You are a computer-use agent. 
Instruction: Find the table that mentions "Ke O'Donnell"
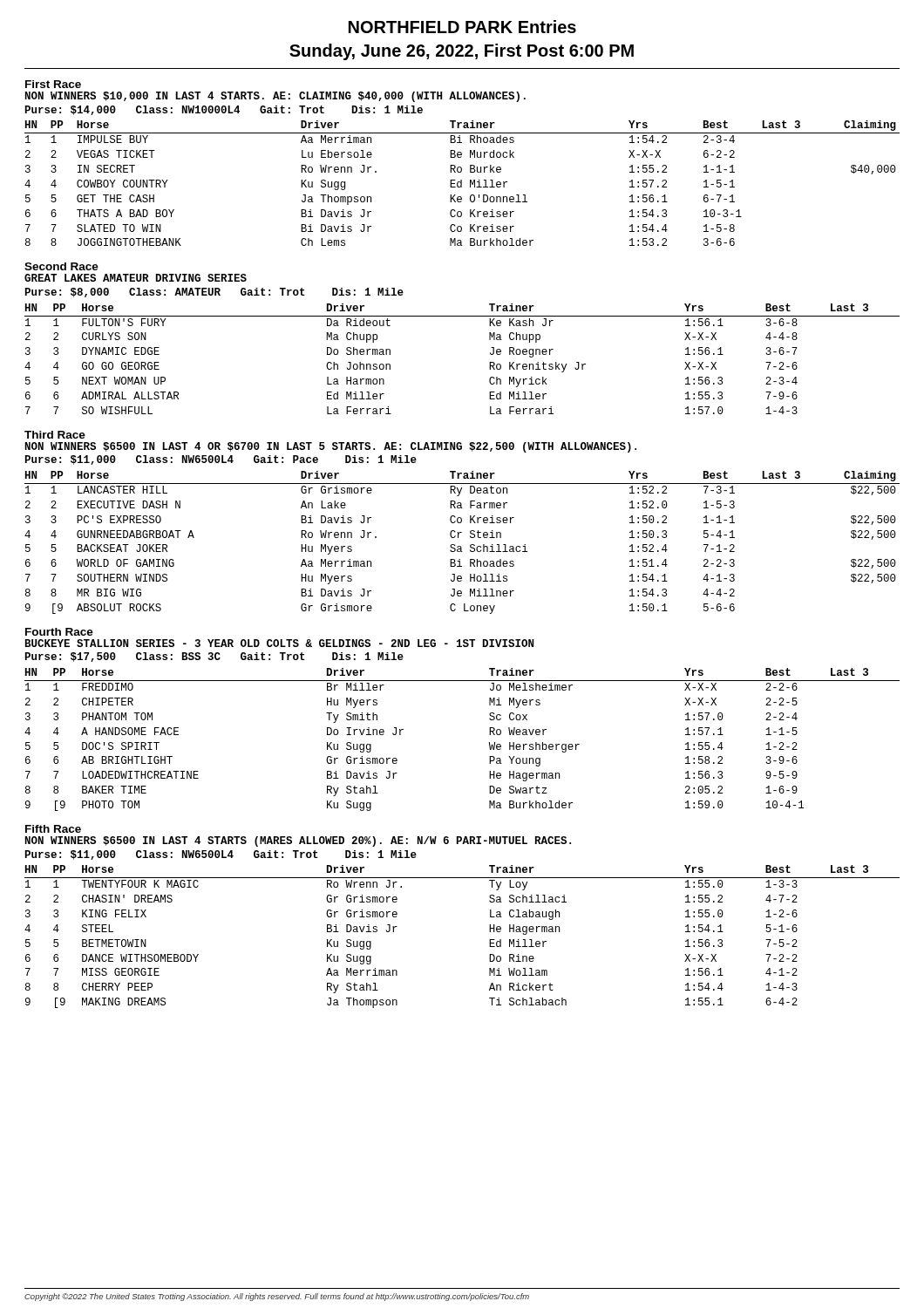point(462,186)
